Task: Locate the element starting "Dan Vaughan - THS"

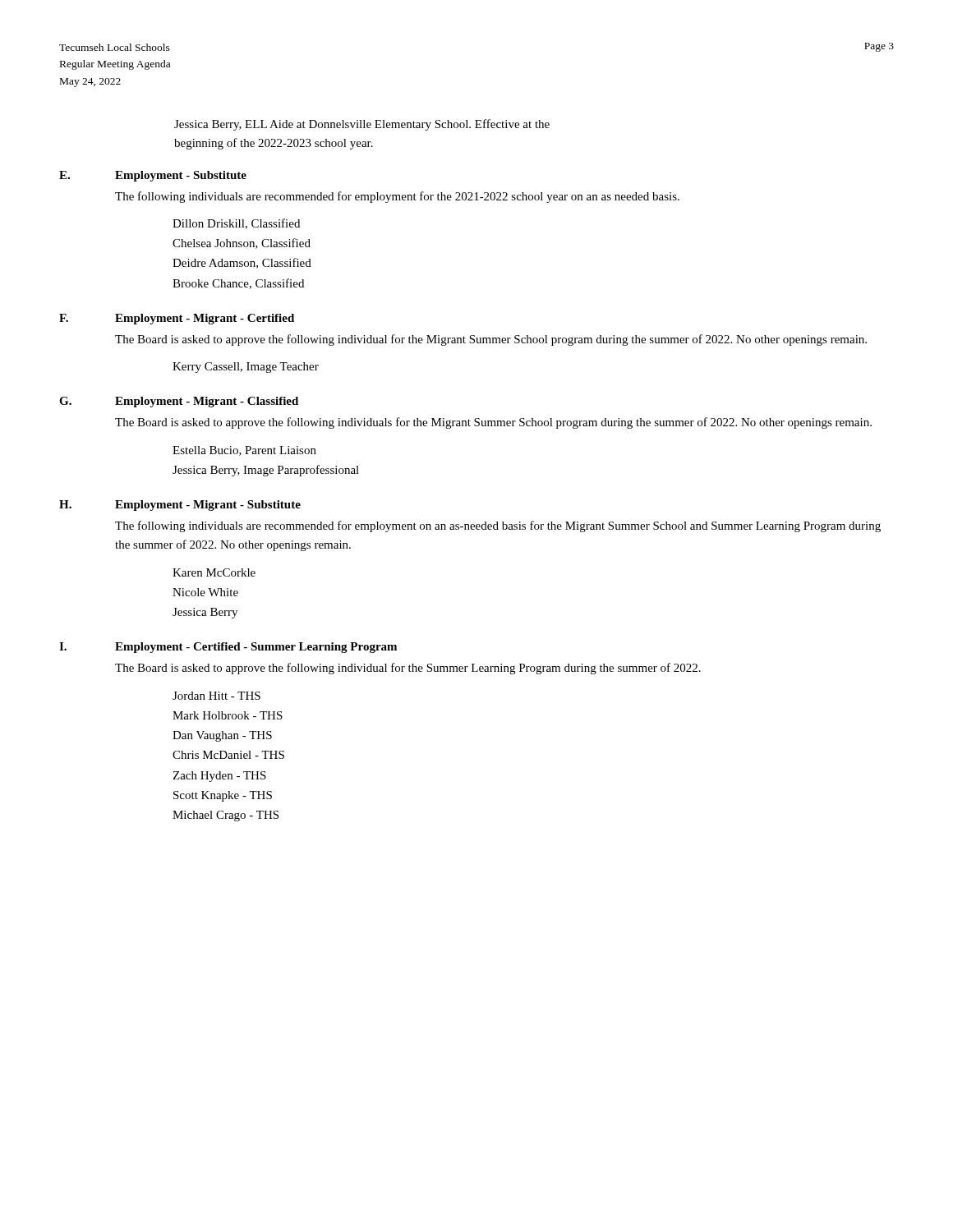Action: coord(222,735)
